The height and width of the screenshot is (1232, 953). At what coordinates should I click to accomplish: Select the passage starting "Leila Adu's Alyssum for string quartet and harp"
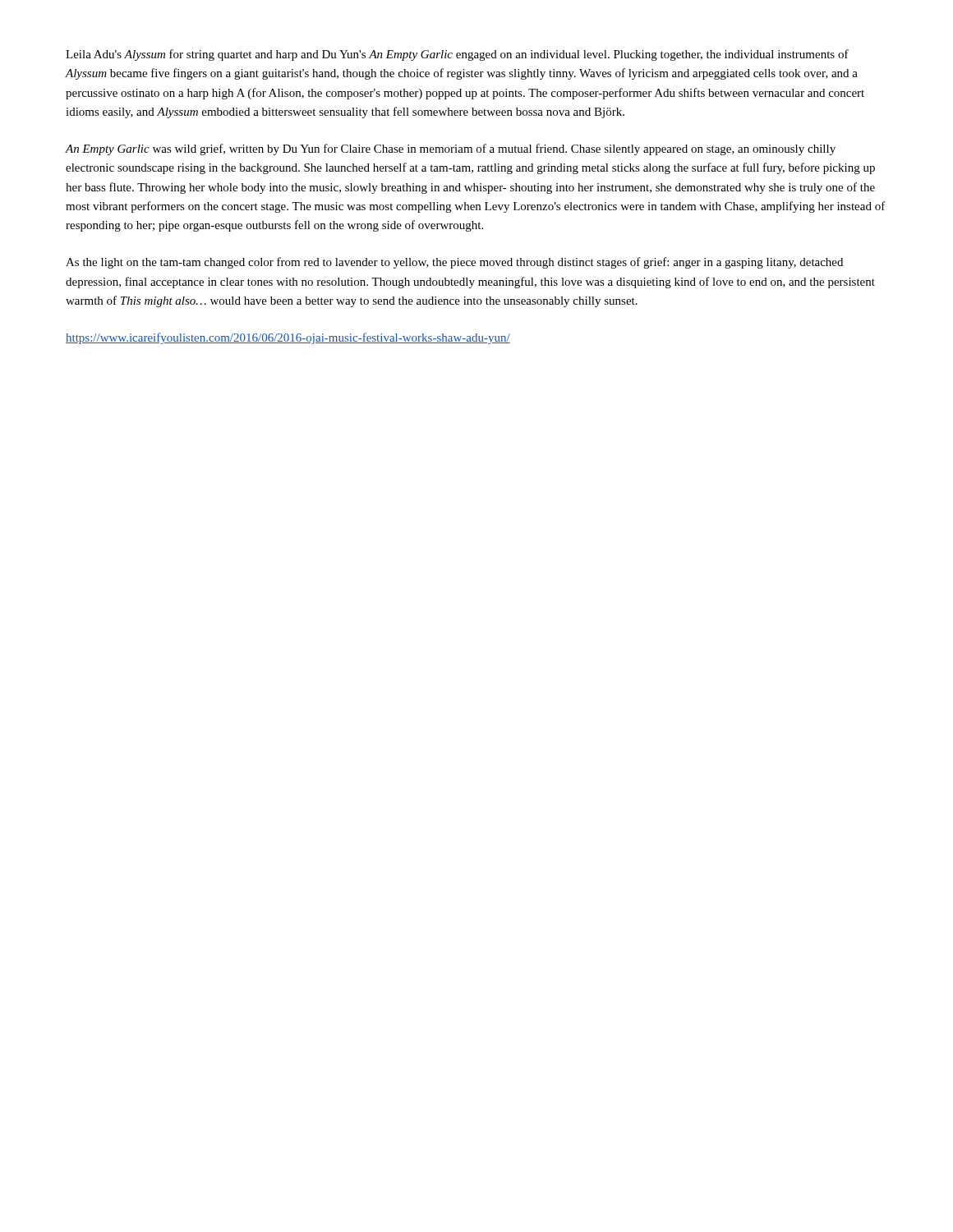(x=465, y=83)
